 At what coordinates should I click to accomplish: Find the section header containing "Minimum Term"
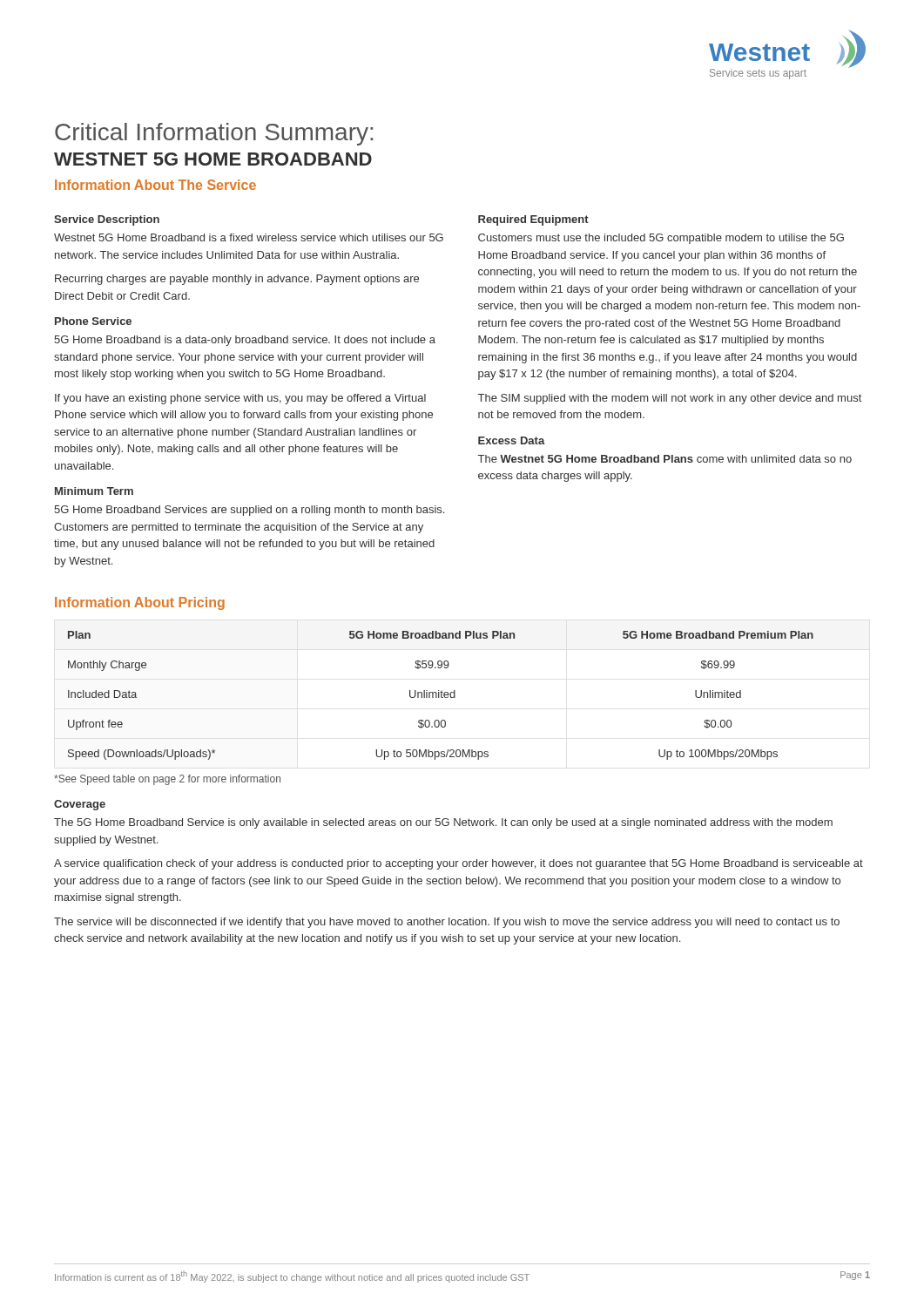click(94, 491)
